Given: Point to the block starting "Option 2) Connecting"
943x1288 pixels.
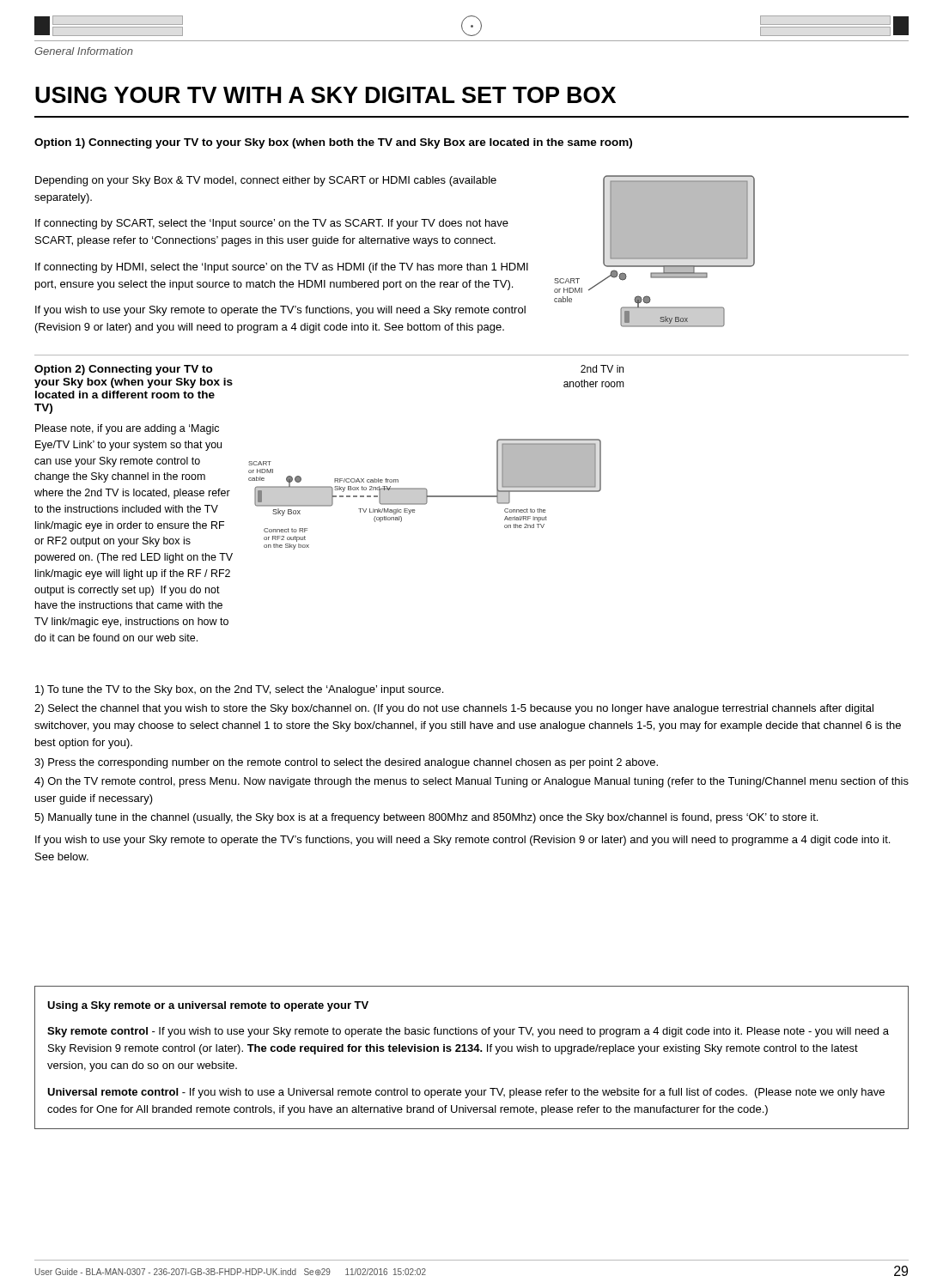Looking at the screenshot, I should (134, 388).
